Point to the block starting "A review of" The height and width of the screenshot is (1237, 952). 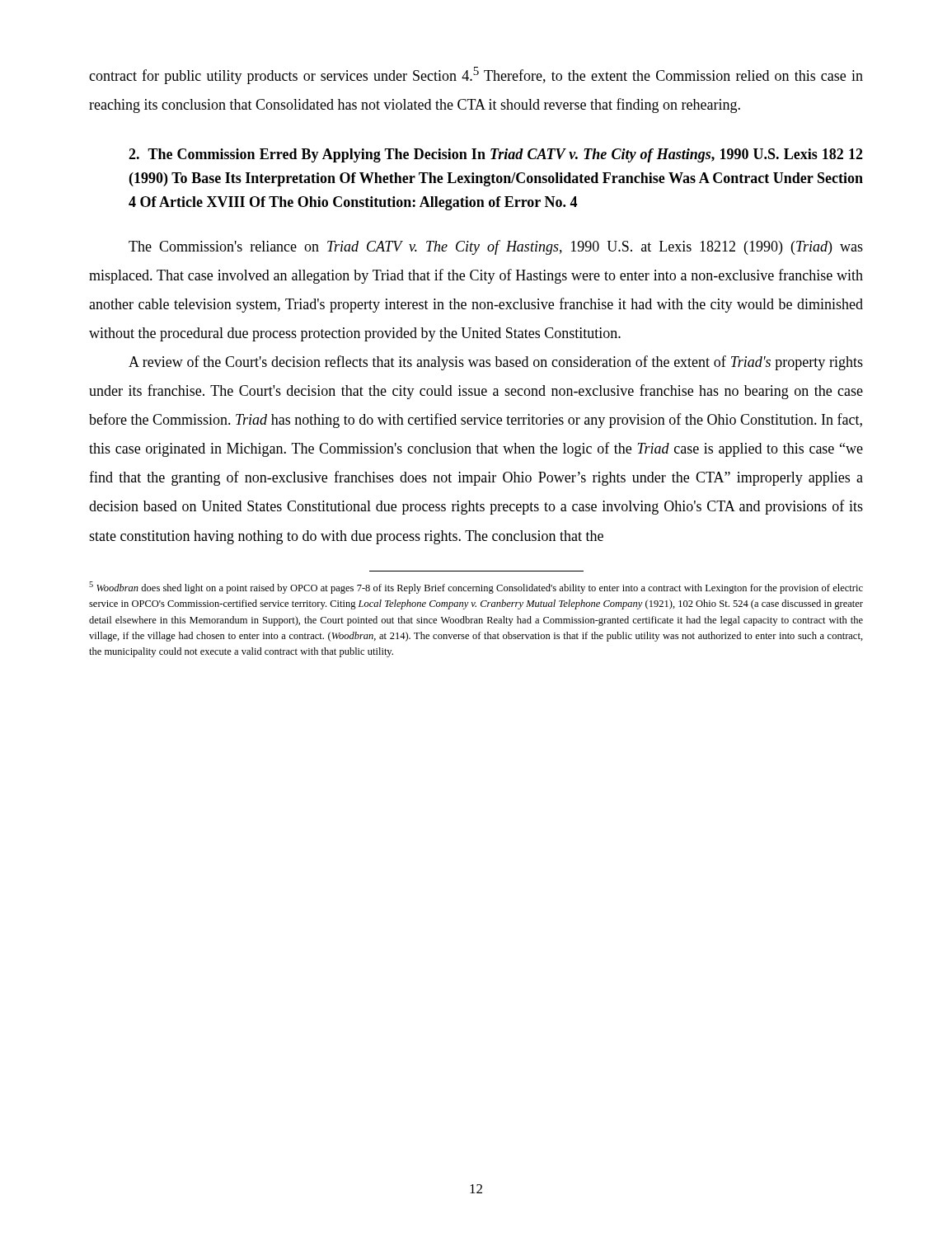pyautogui.click(x=476, y=449)
